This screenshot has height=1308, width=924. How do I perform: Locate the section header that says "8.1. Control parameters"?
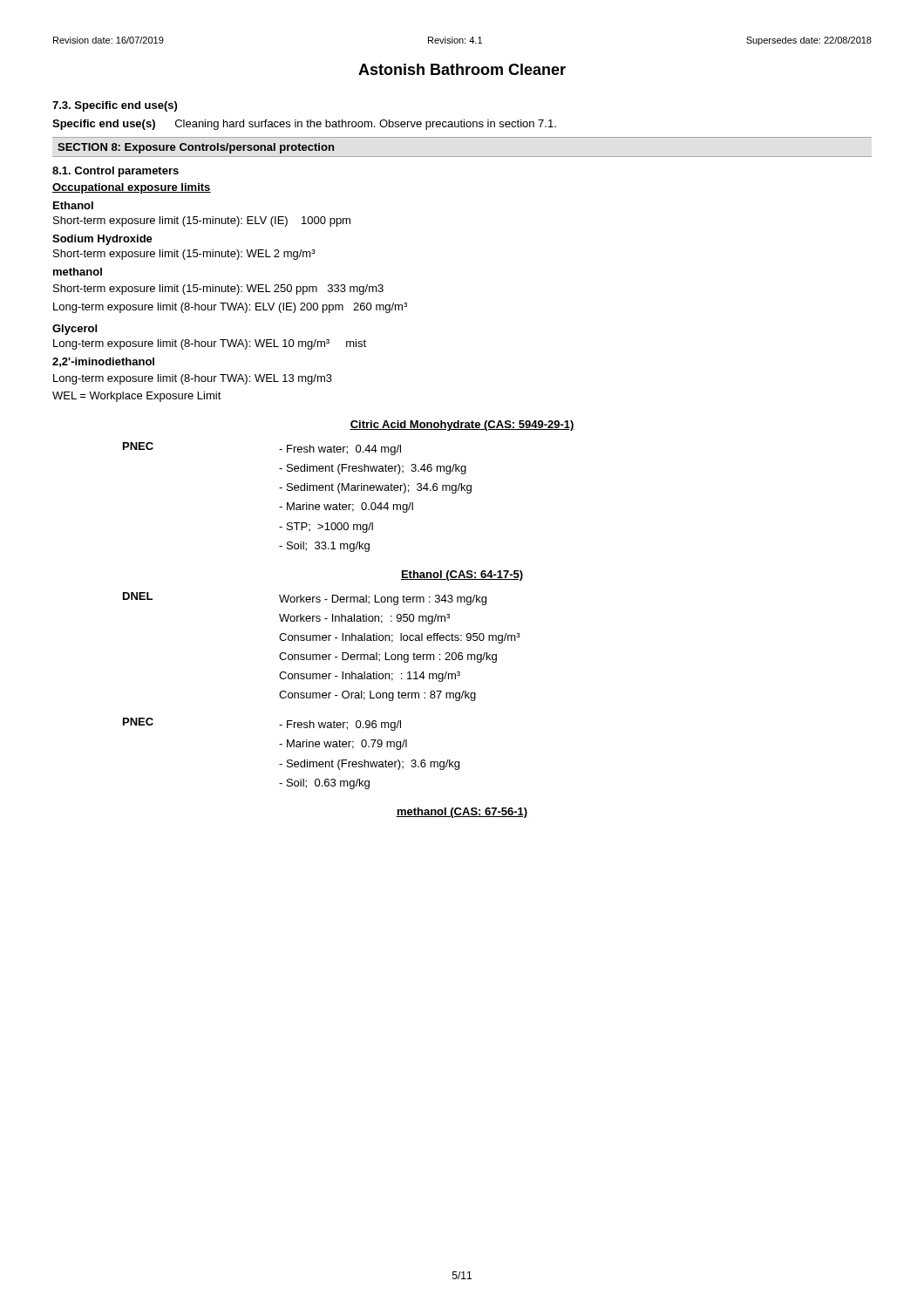point(116,170)
